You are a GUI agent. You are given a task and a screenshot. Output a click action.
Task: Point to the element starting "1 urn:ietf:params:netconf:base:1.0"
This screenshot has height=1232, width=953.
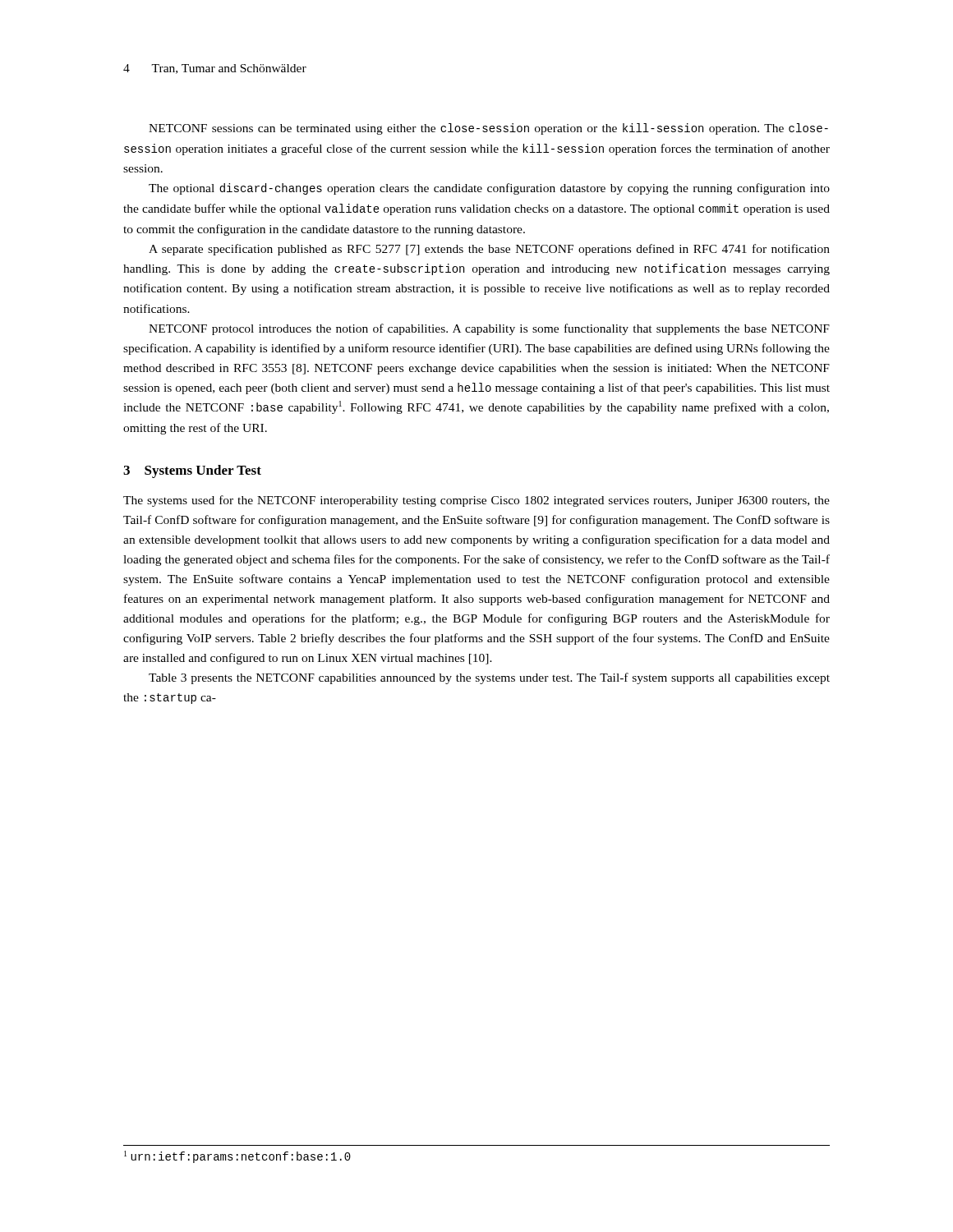[237, 1157]
